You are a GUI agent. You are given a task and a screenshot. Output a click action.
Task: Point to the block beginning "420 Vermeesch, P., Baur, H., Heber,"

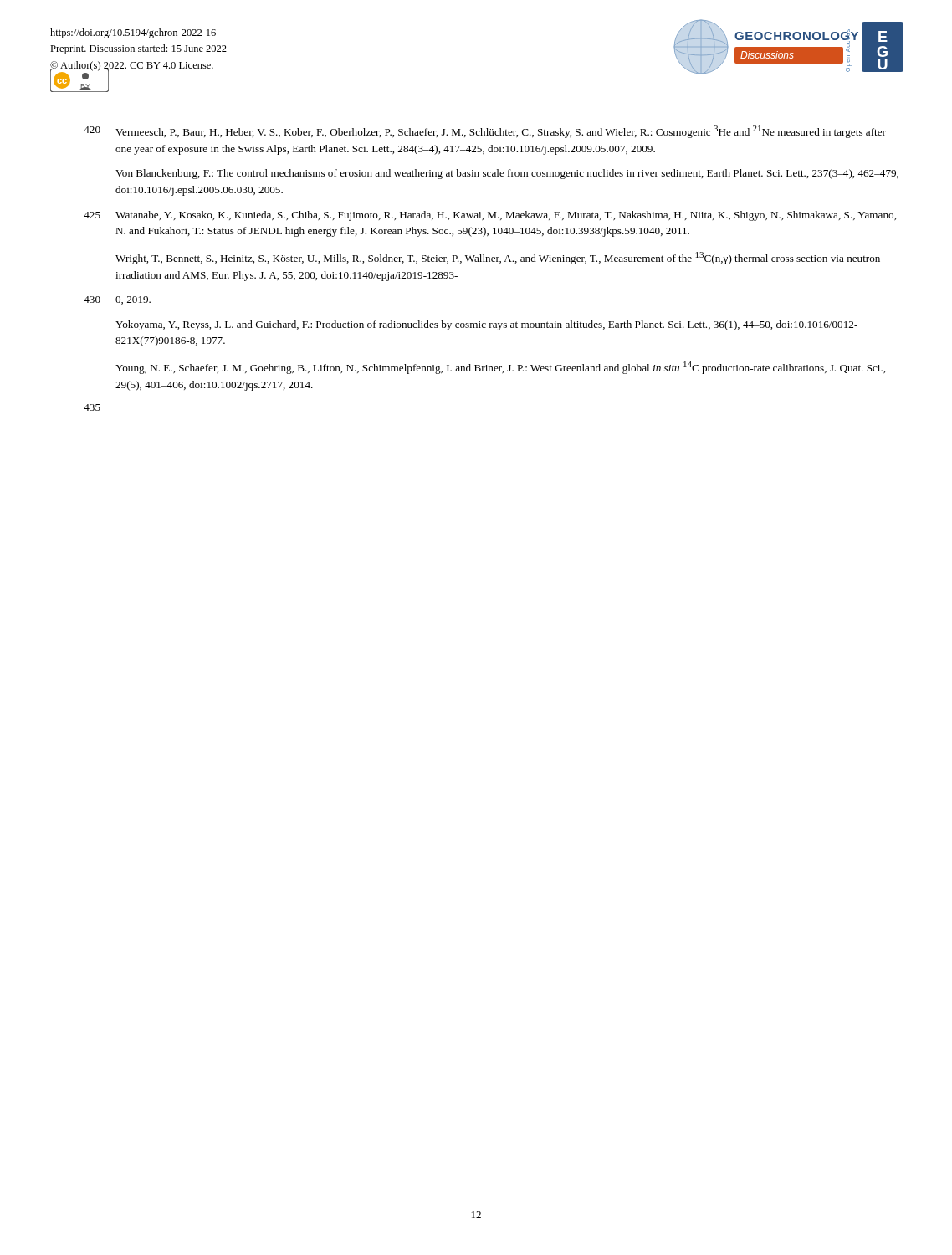[476, 139]
